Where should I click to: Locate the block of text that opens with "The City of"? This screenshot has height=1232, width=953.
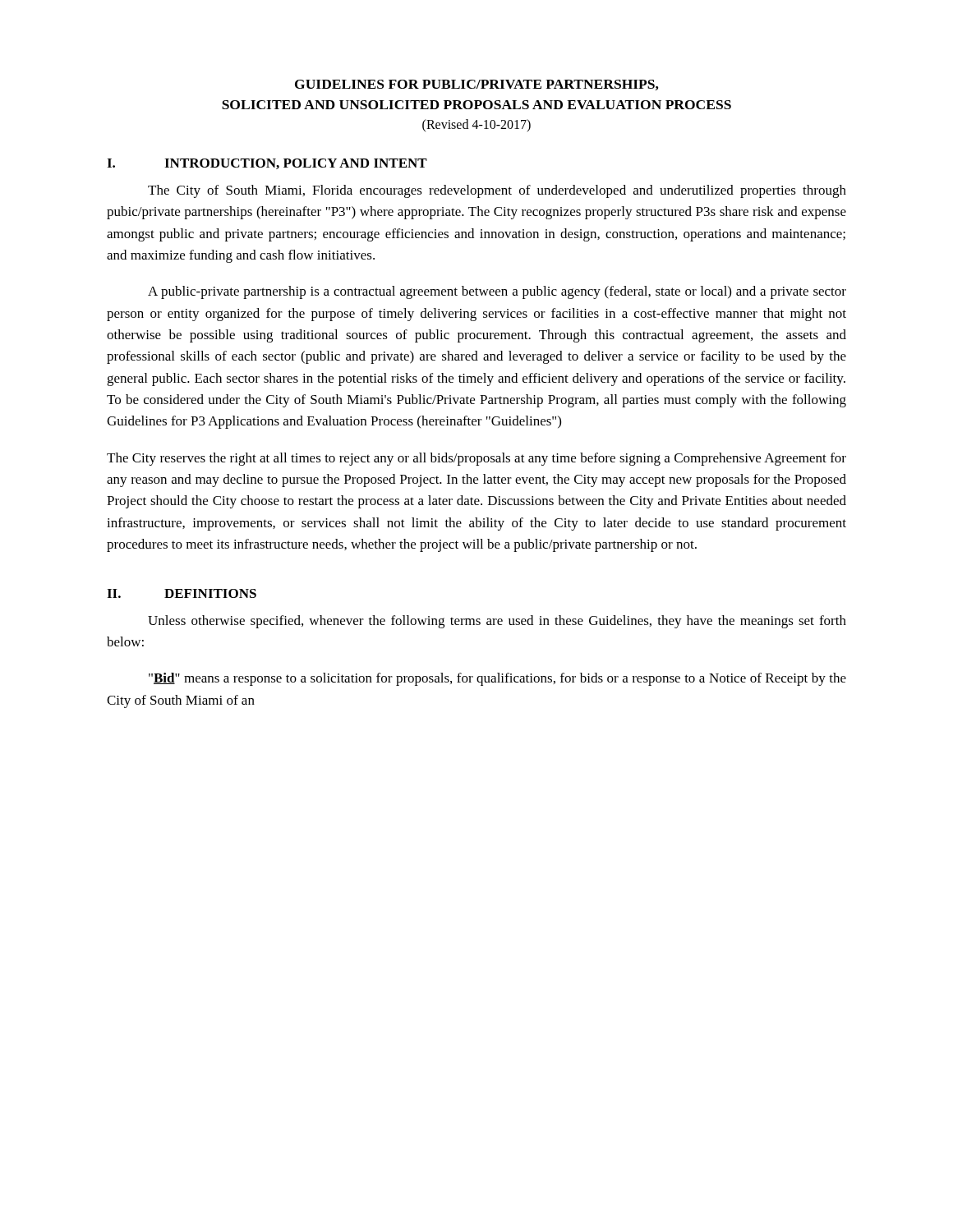point(476,223)
